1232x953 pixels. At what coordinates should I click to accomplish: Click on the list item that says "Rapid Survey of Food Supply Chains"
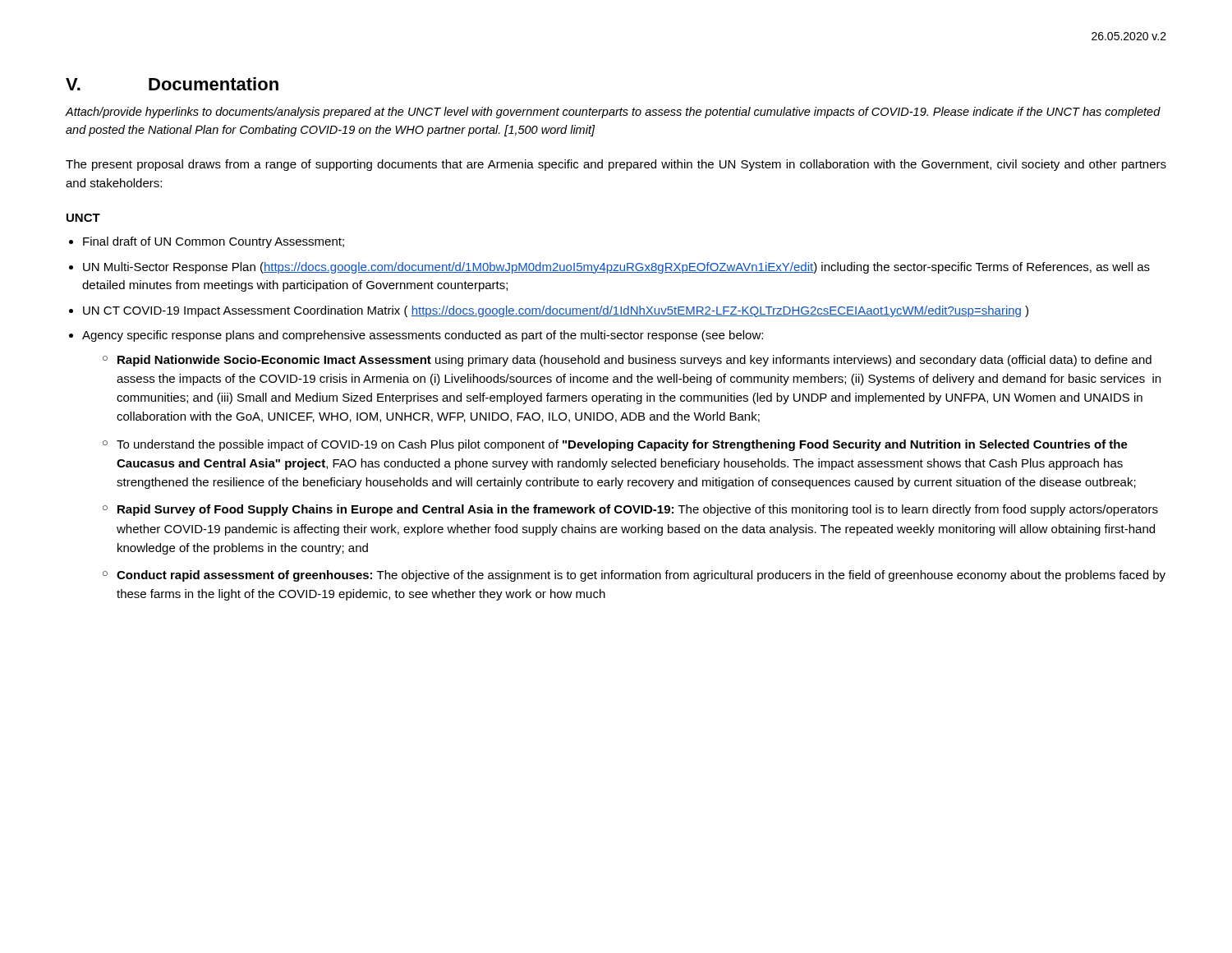click(x=637, y=528)
